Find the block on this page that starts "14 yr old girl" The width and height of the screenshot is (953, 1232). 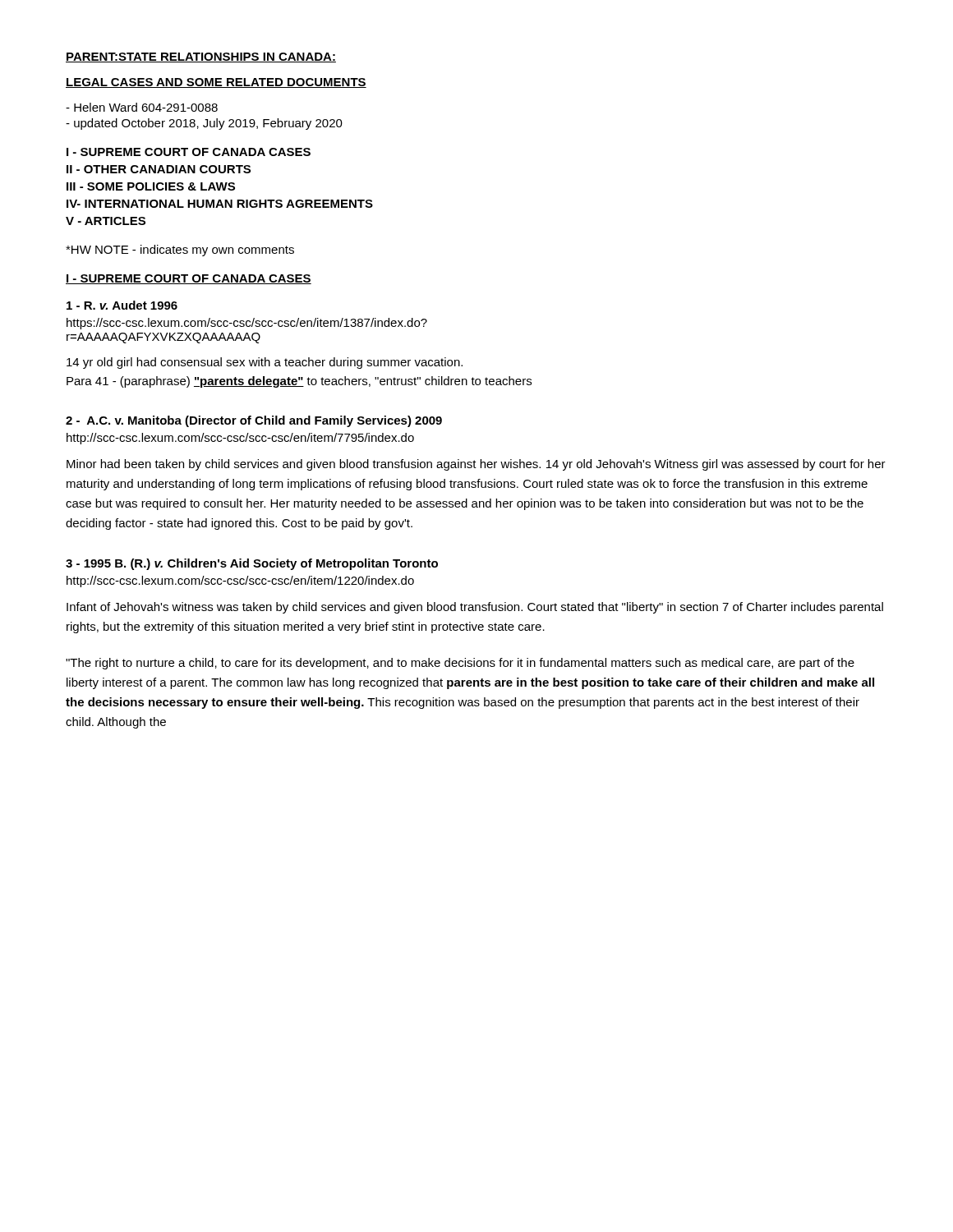tap(299, 371)
